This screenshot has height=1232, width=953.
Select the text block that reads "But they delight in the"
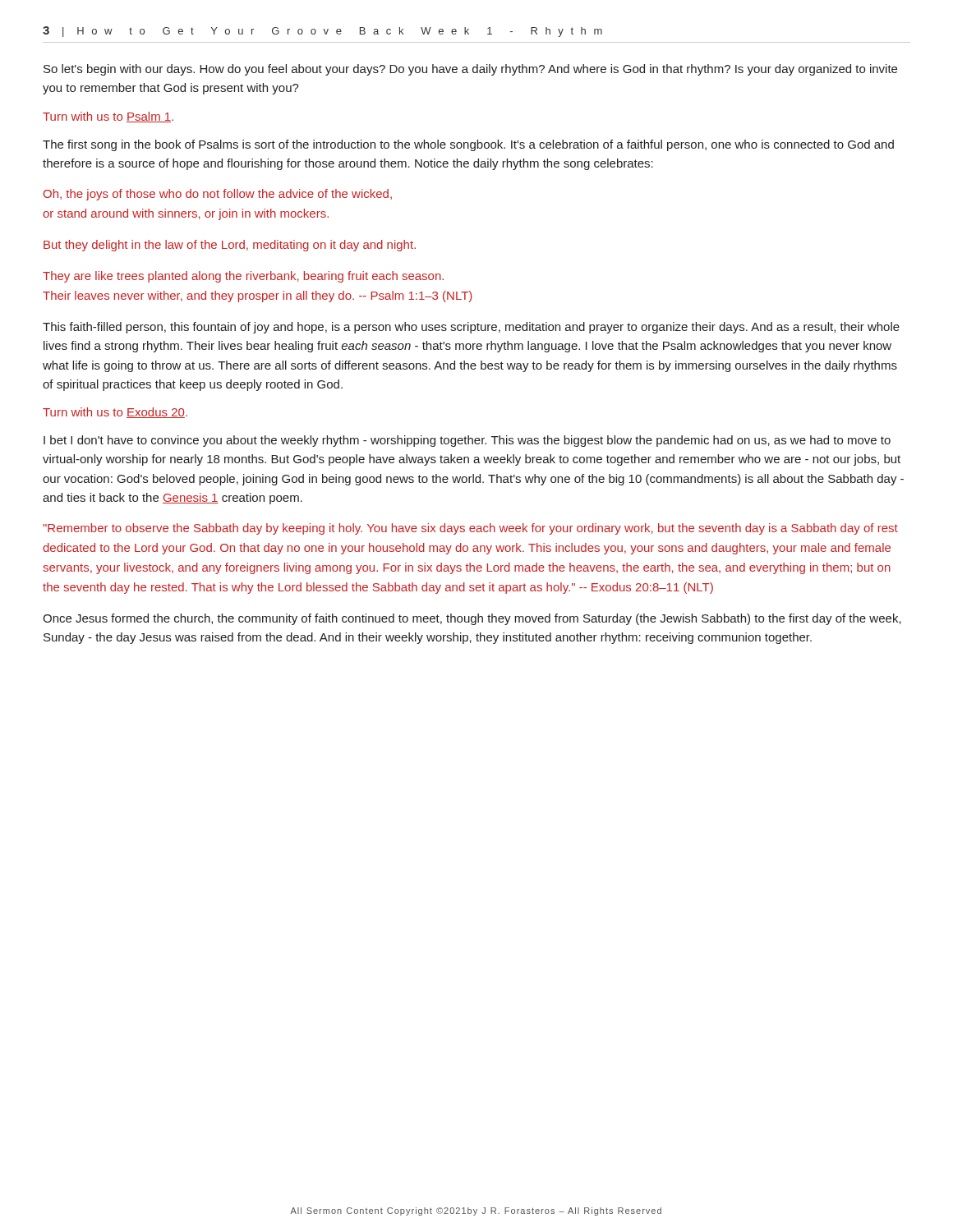pyautogui.click(x=230, y=244)
